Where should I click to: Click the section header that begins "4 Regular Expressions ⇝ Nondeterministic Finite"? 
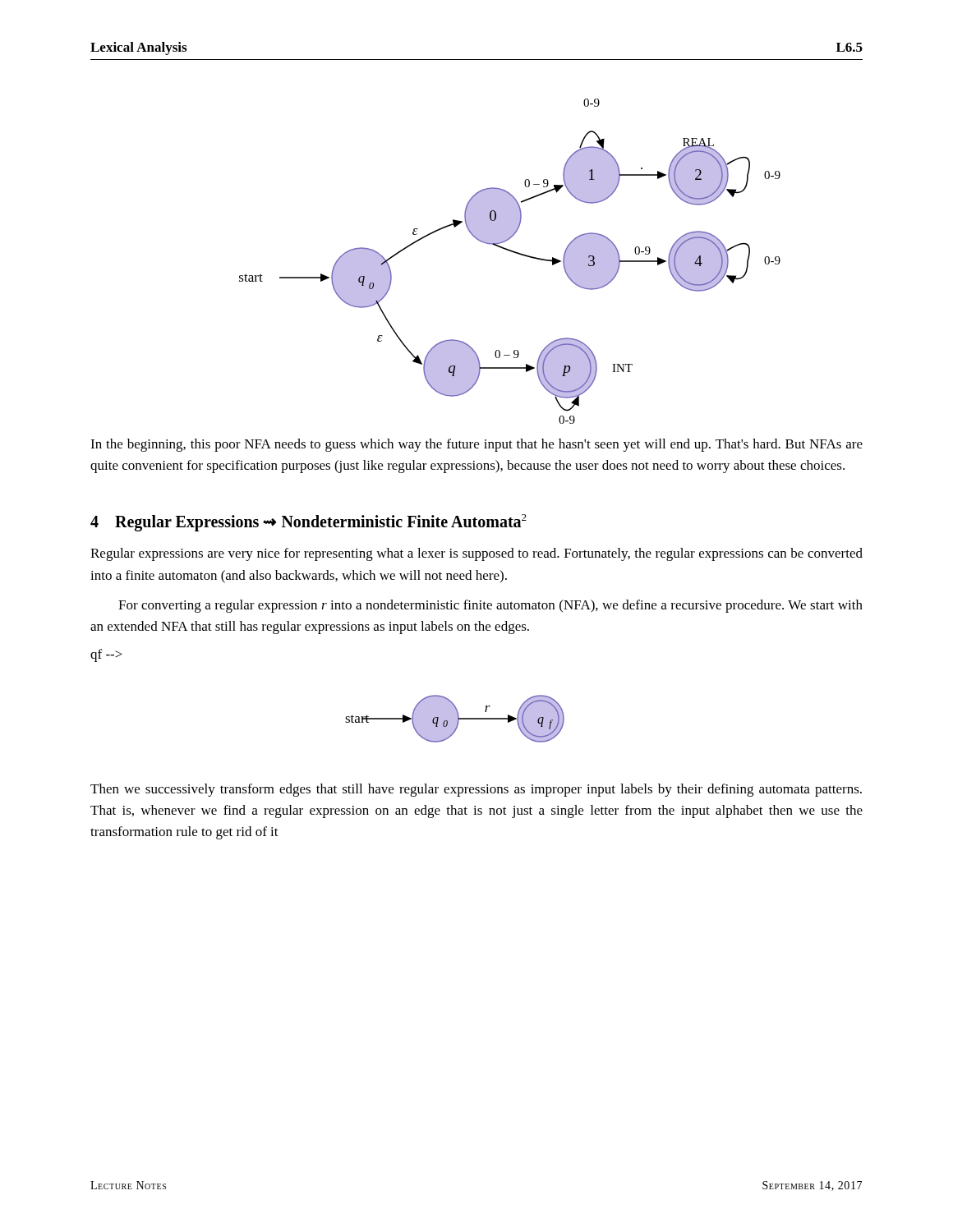click(x=309, y=521)
